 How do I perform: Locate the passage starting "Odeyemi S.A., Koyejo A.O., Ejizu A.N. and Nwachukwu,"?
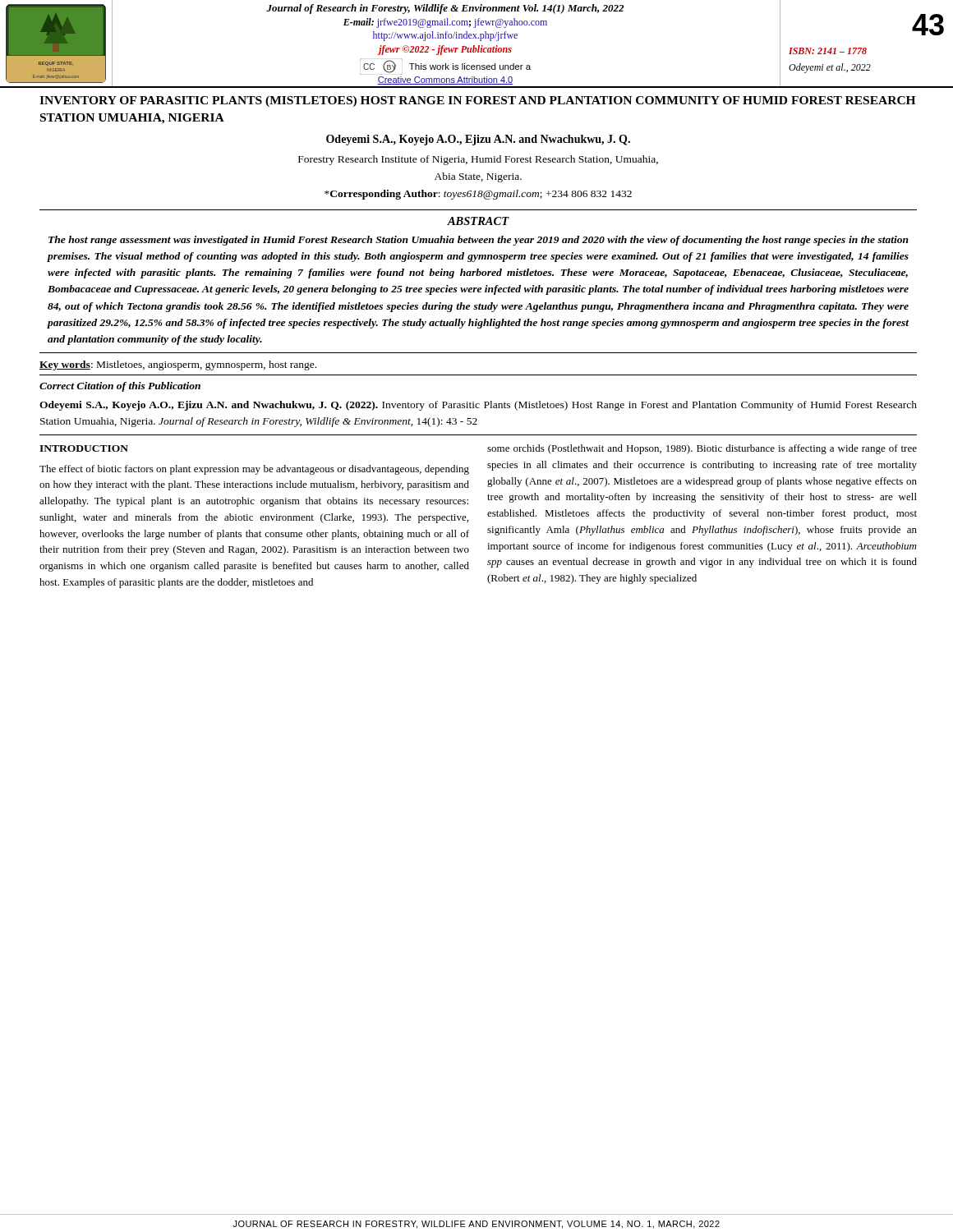(478, 139)
